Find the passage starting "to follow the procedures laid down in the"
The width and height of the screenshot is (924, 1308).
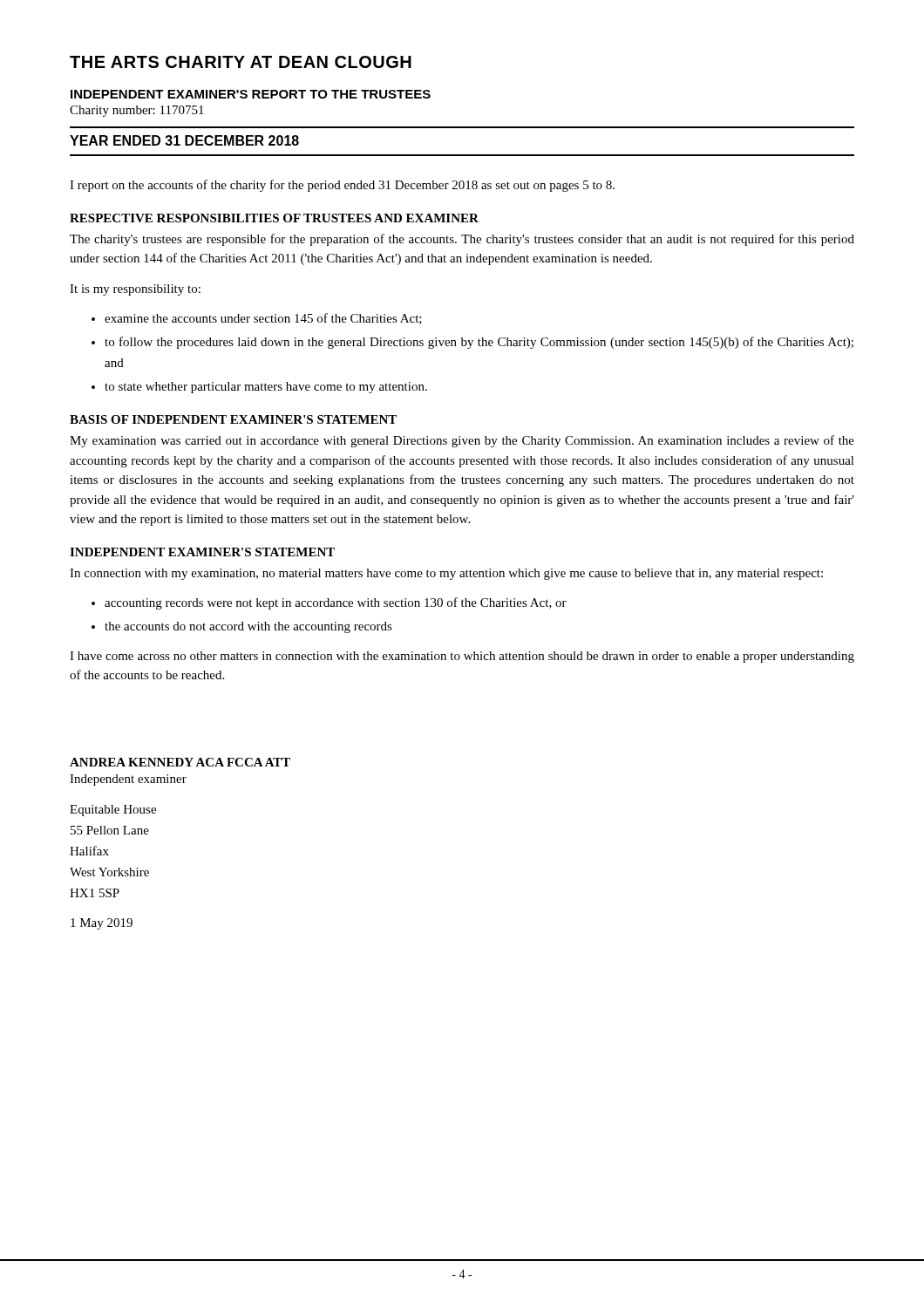tap(479, 352)
